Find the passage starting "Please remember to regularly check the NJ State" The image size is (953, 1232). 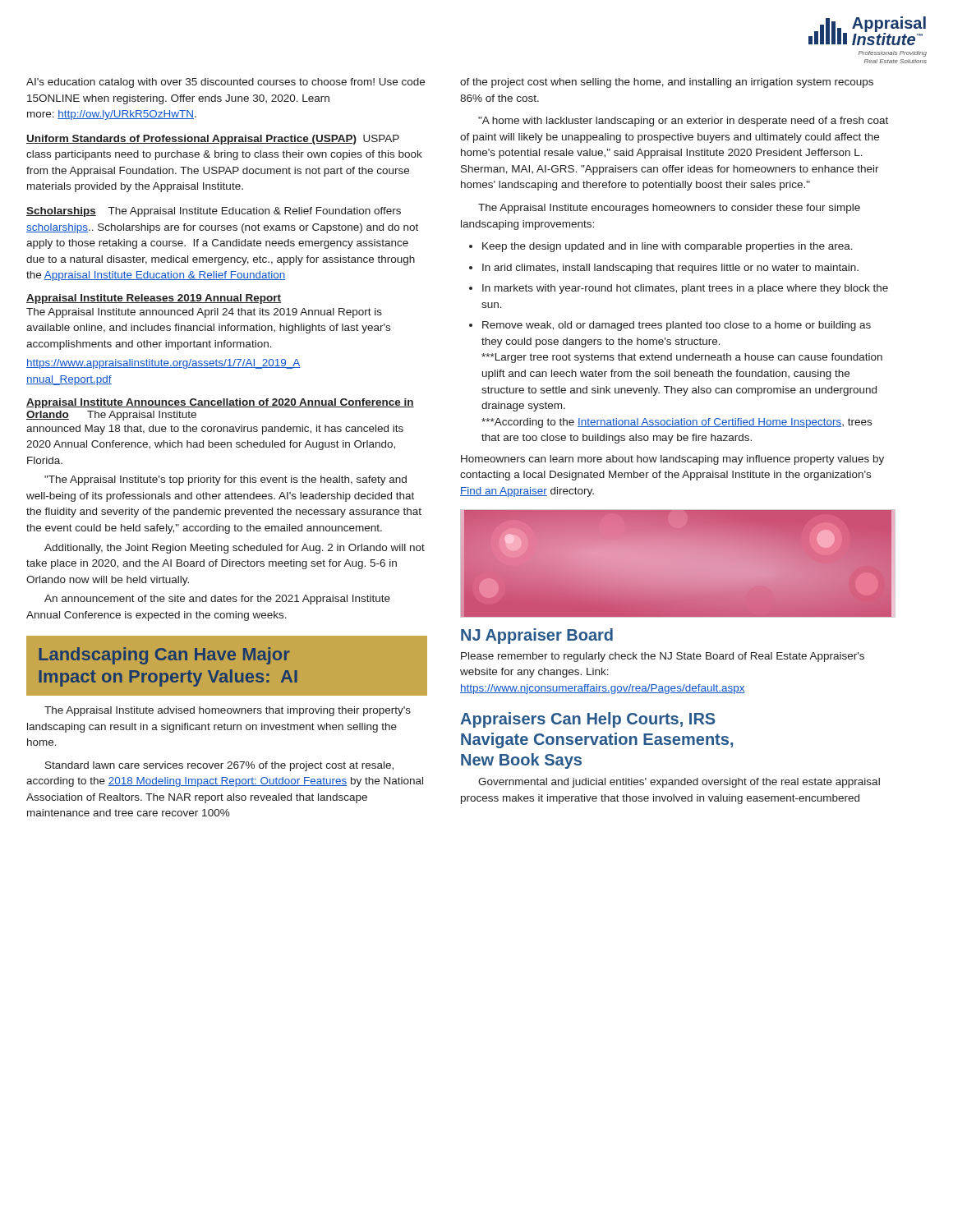click(663, 657)
